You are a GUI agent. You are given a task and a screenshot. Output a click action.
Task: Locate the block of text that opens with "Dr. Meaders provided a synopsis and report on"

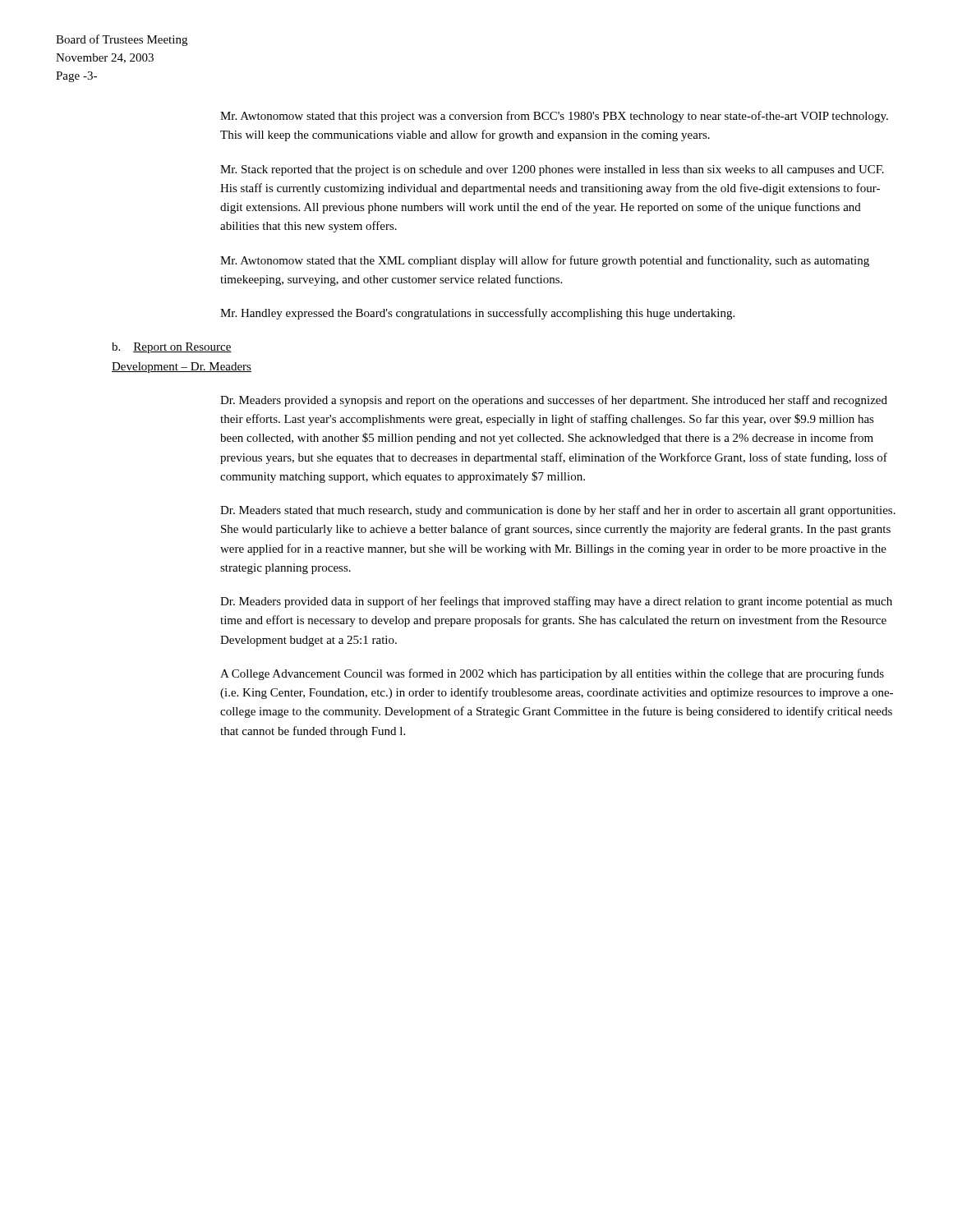coord(554,438)
